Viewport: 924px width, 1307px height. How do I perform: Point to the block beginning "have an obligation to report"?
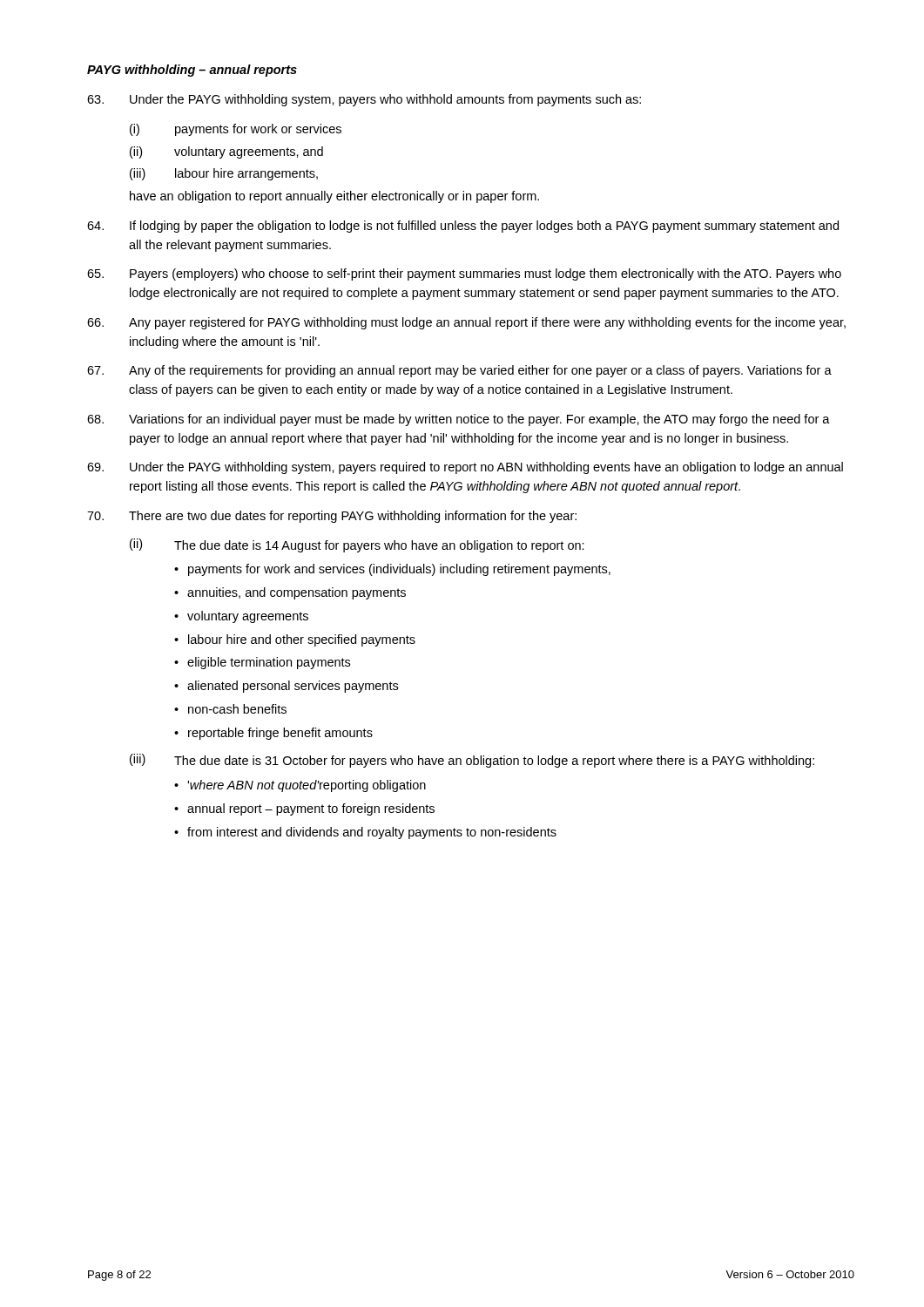click(335, 196)
